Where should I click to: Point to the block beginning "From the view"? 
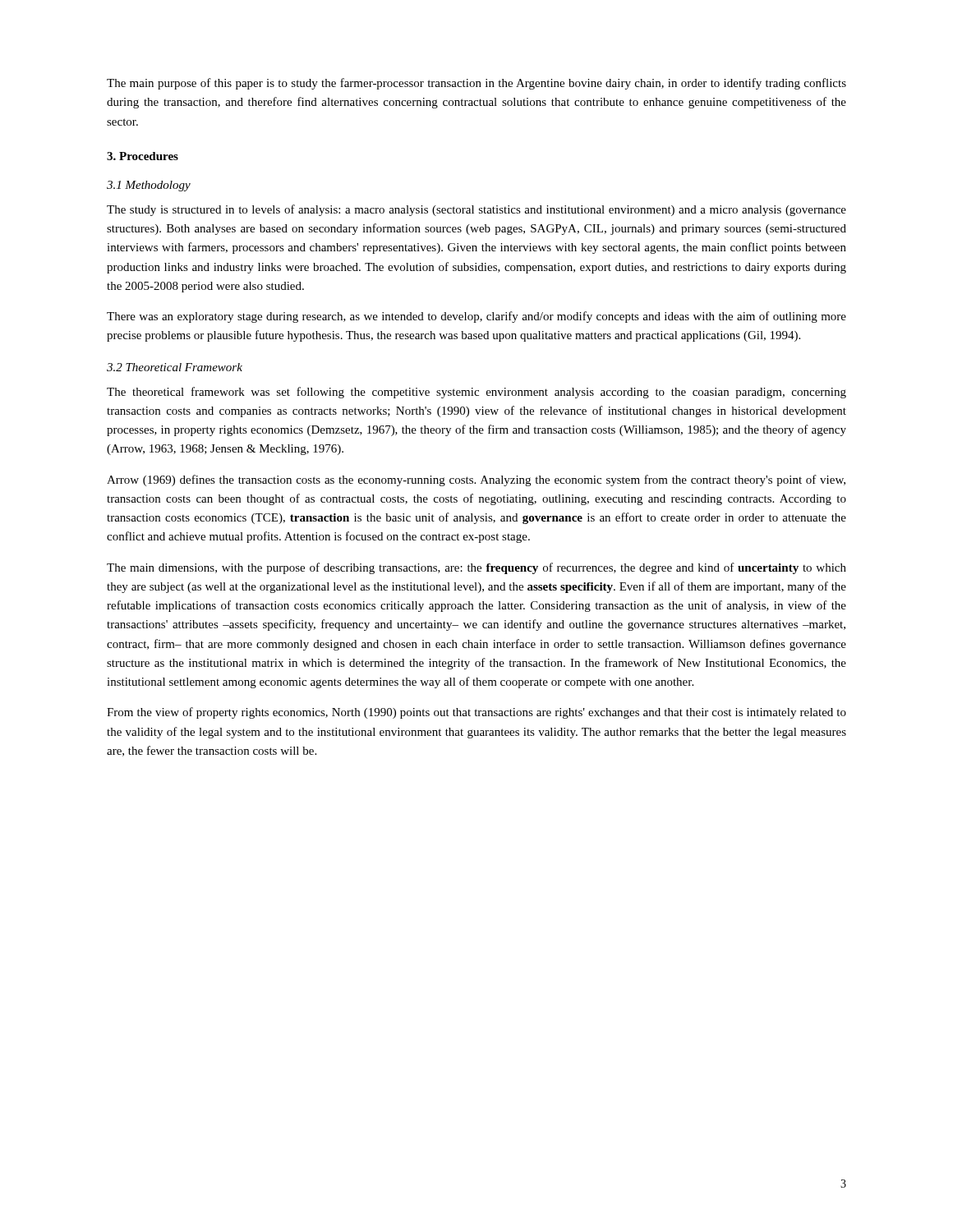coord(476,731)
